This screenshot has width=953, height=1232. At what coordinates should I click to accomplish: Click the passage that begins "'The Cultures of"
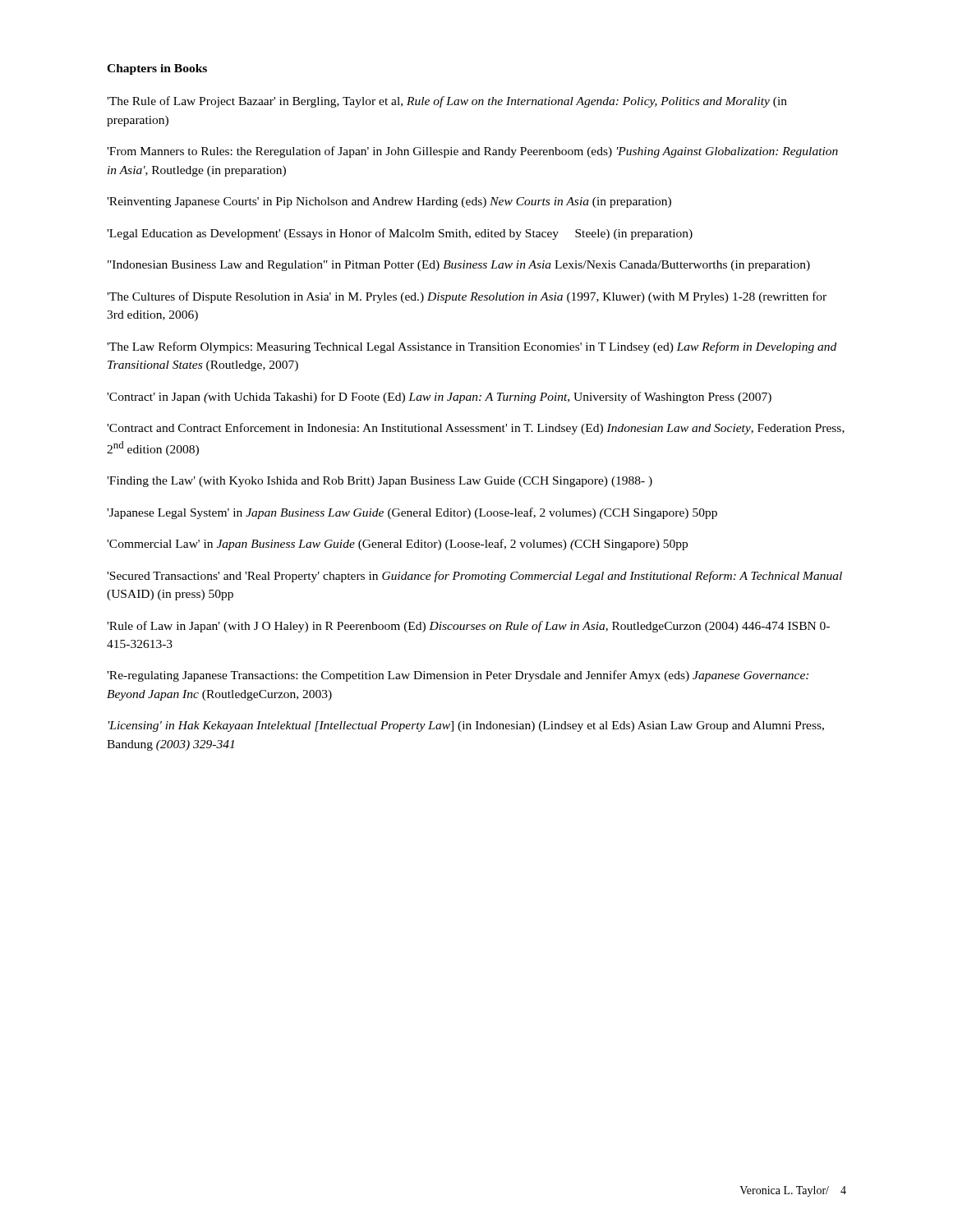tap(467, 305)
